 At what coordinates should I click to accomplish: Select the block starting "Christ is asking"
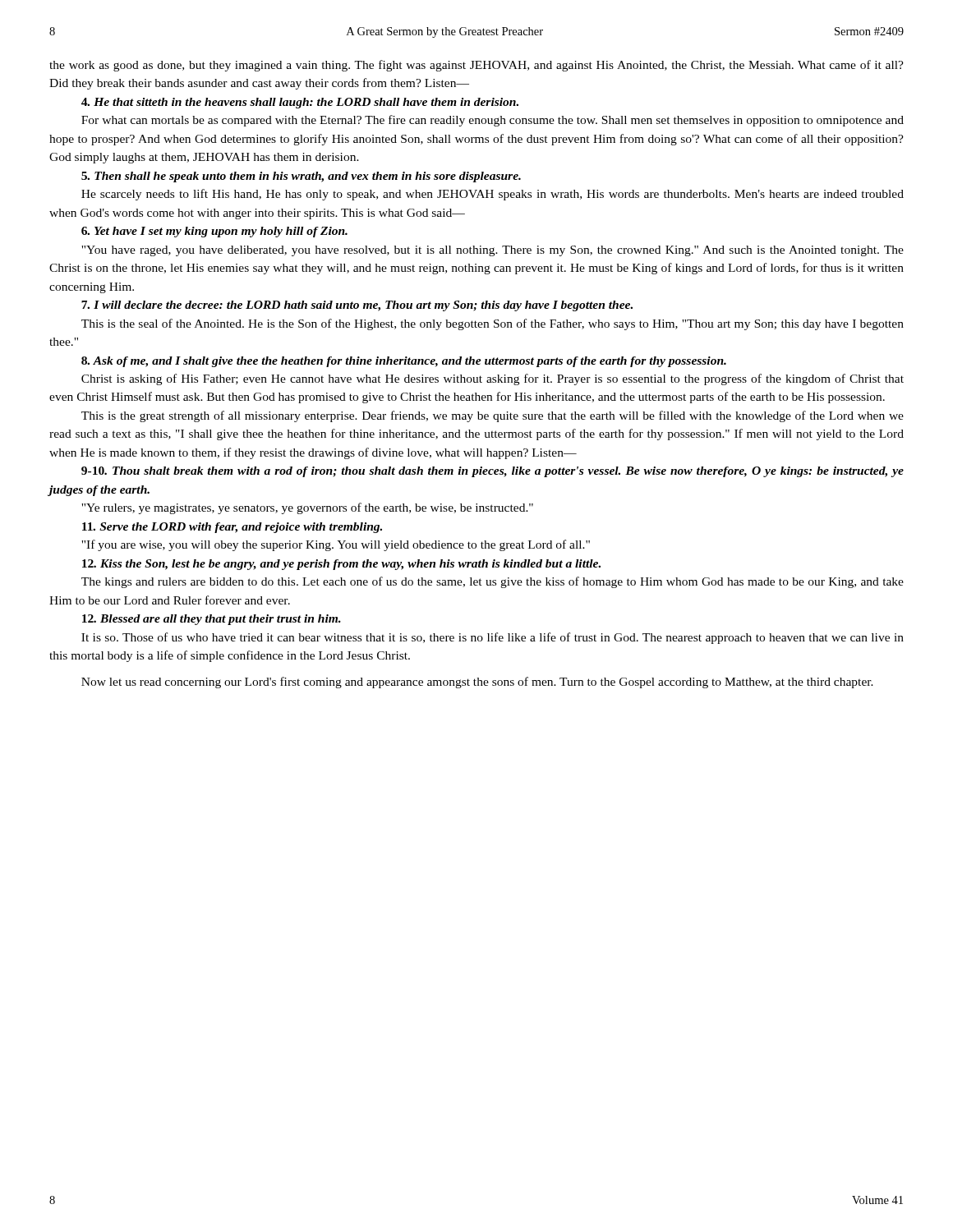click(476, 388)
